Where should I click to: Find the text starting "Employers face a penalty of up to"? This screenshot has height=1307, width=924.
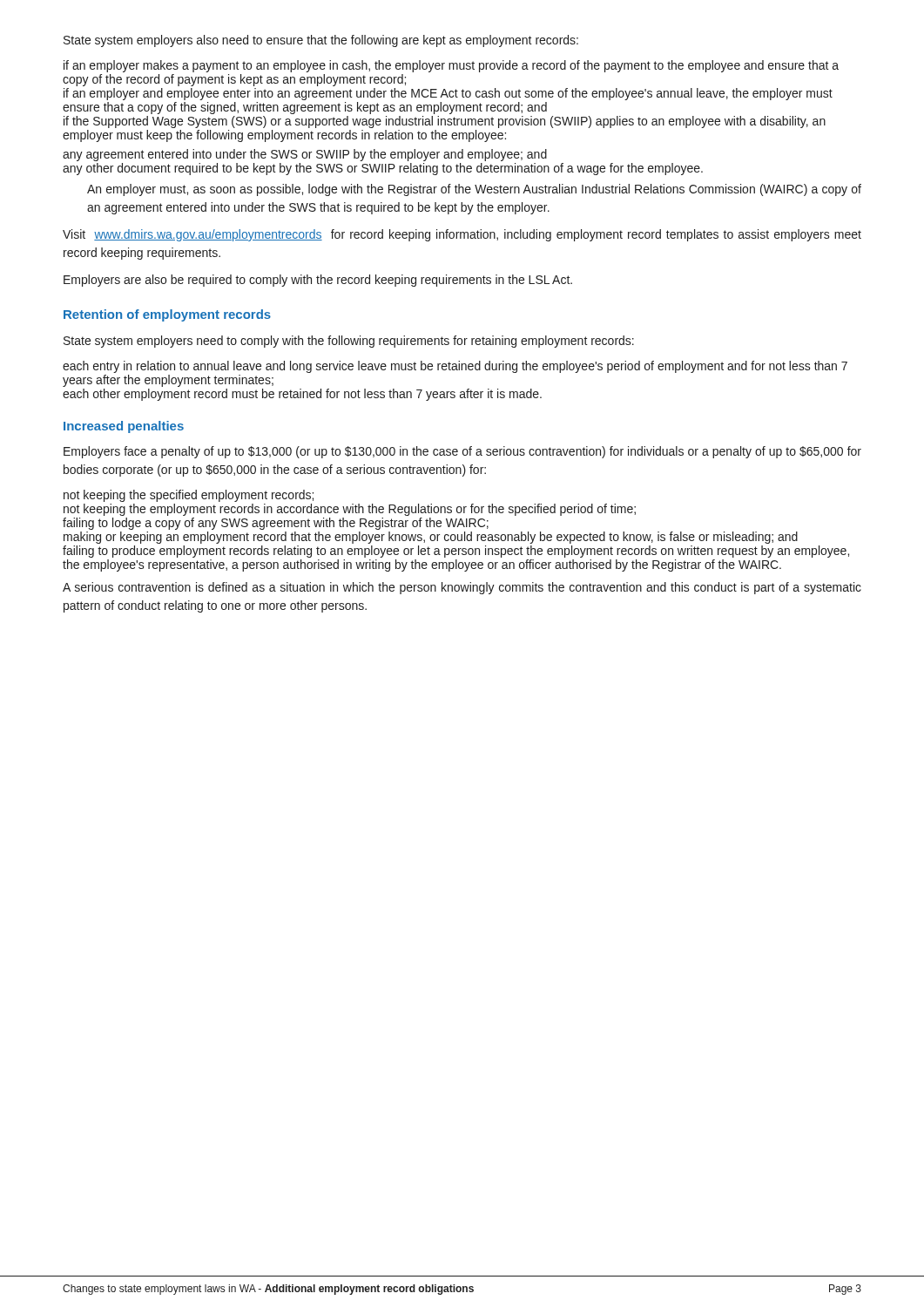pos(462,461)
